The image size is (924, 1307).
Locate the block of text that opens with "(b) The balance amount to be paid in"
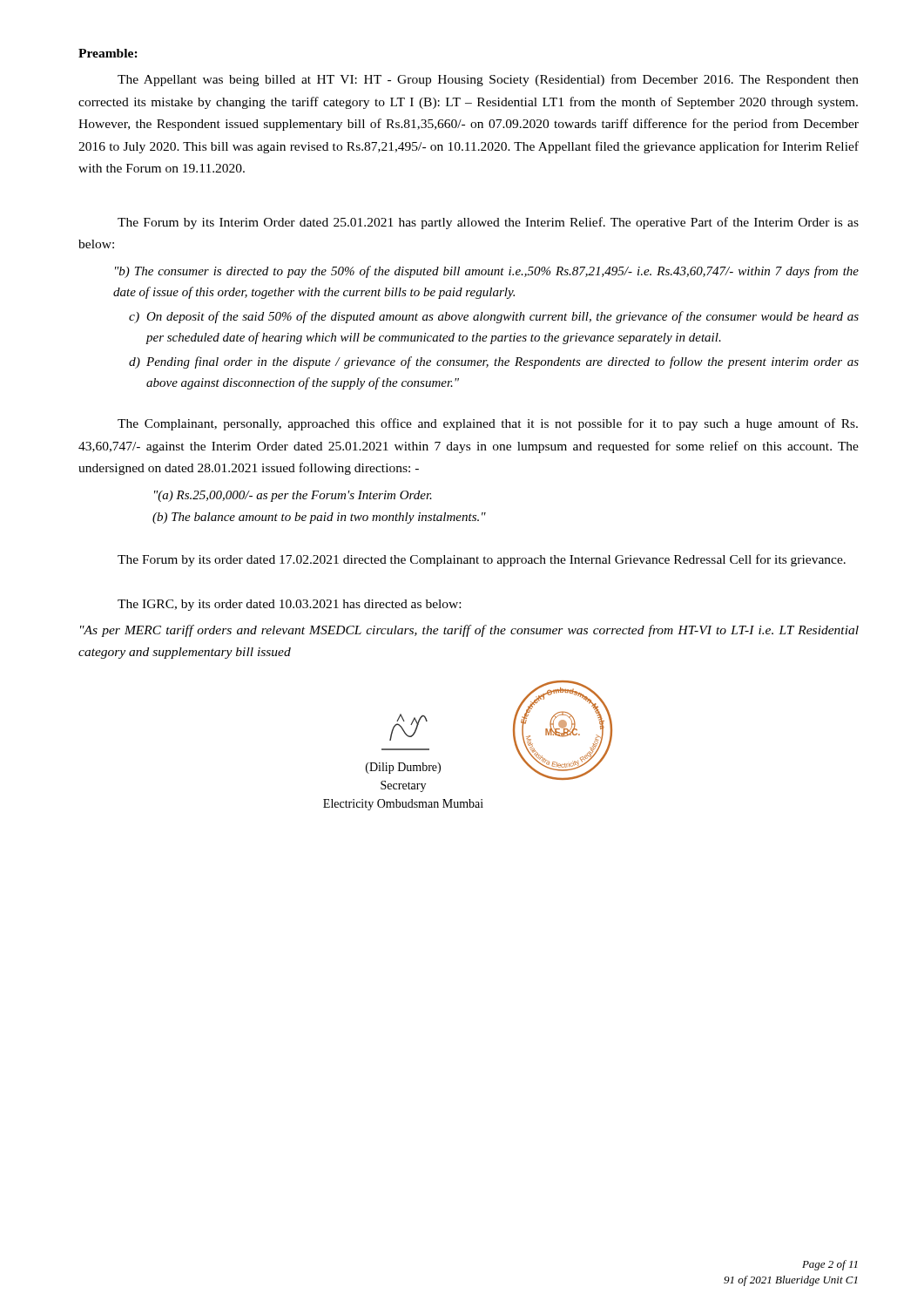point(319,517)
